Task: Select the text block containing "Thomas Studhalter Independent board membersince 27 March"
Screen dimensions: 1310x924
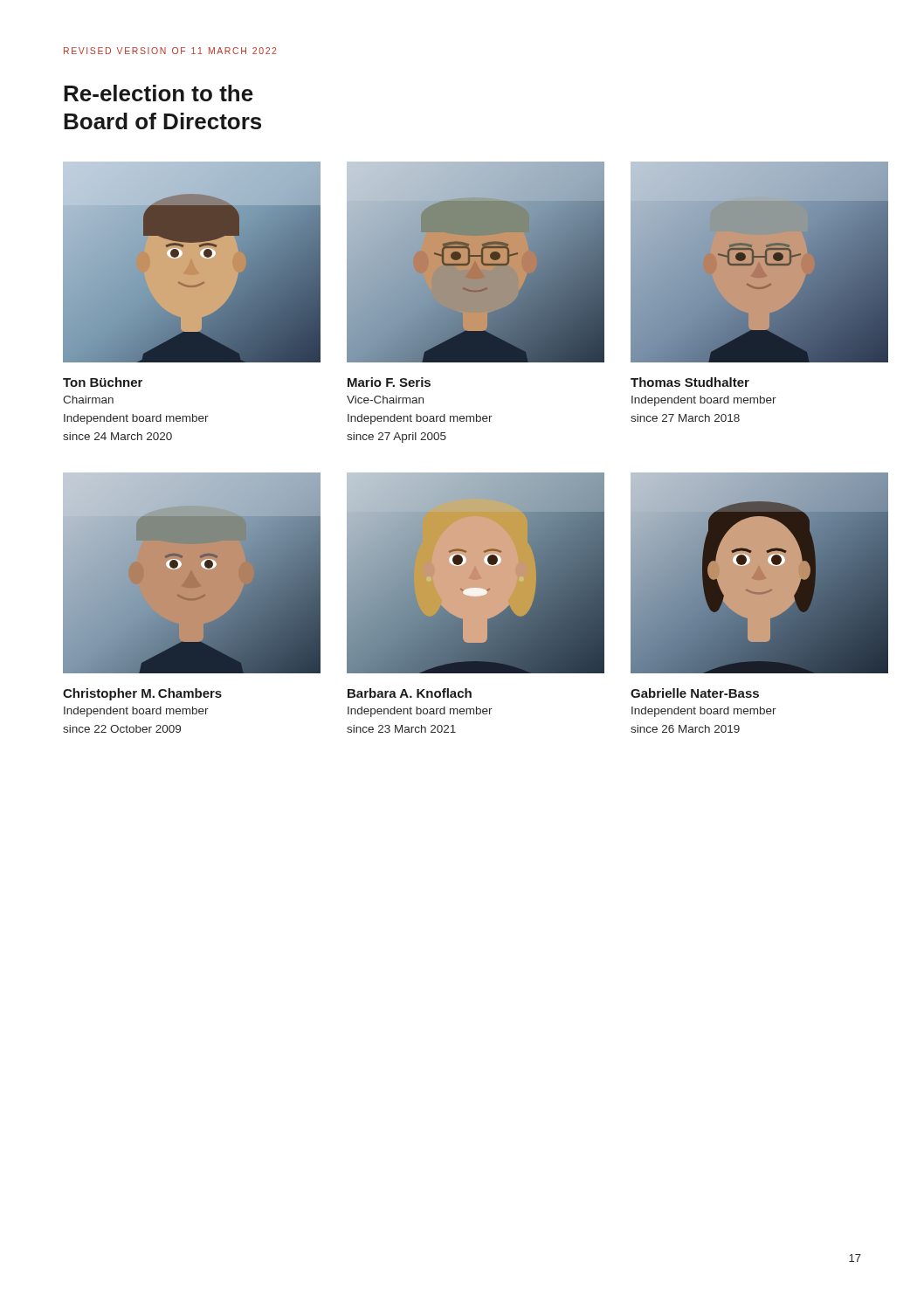Action: tap(759, 402)
